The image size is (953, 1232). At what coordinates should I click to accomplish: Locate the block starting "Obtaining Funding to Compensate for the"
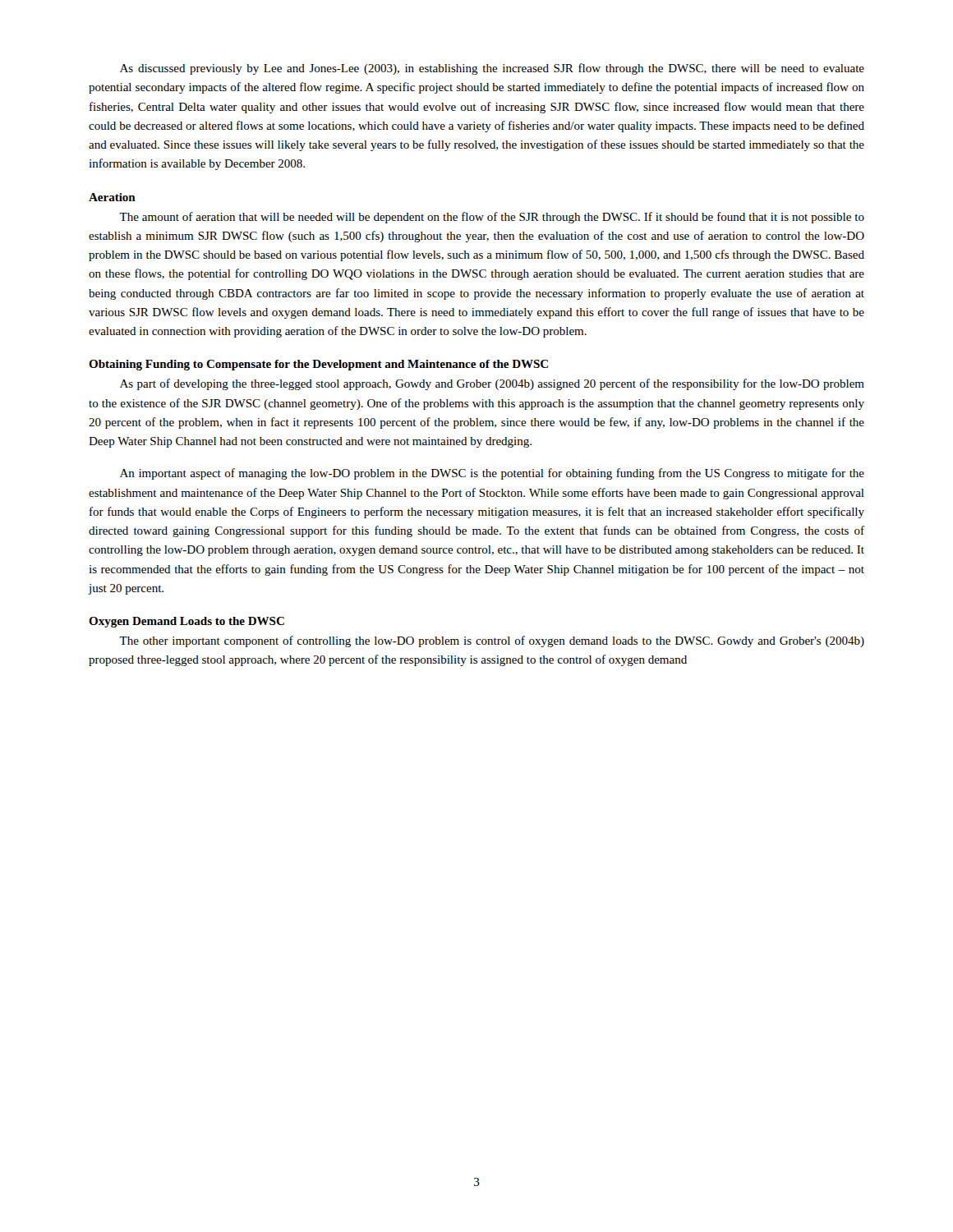[319, 364]
